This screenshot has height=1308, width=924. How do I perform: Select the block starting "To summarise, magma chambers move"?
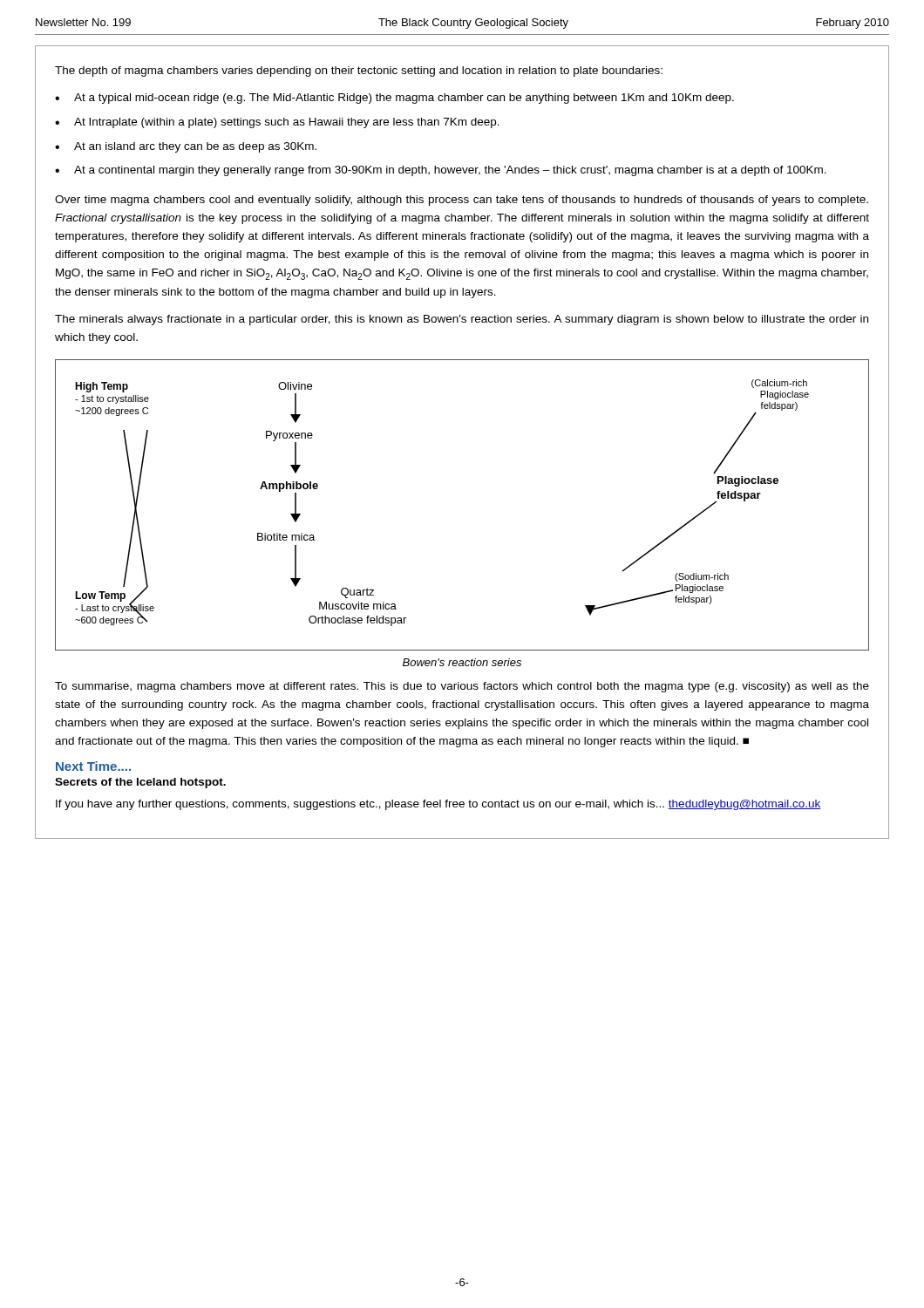pyautogui.click(x=462, y=713)
